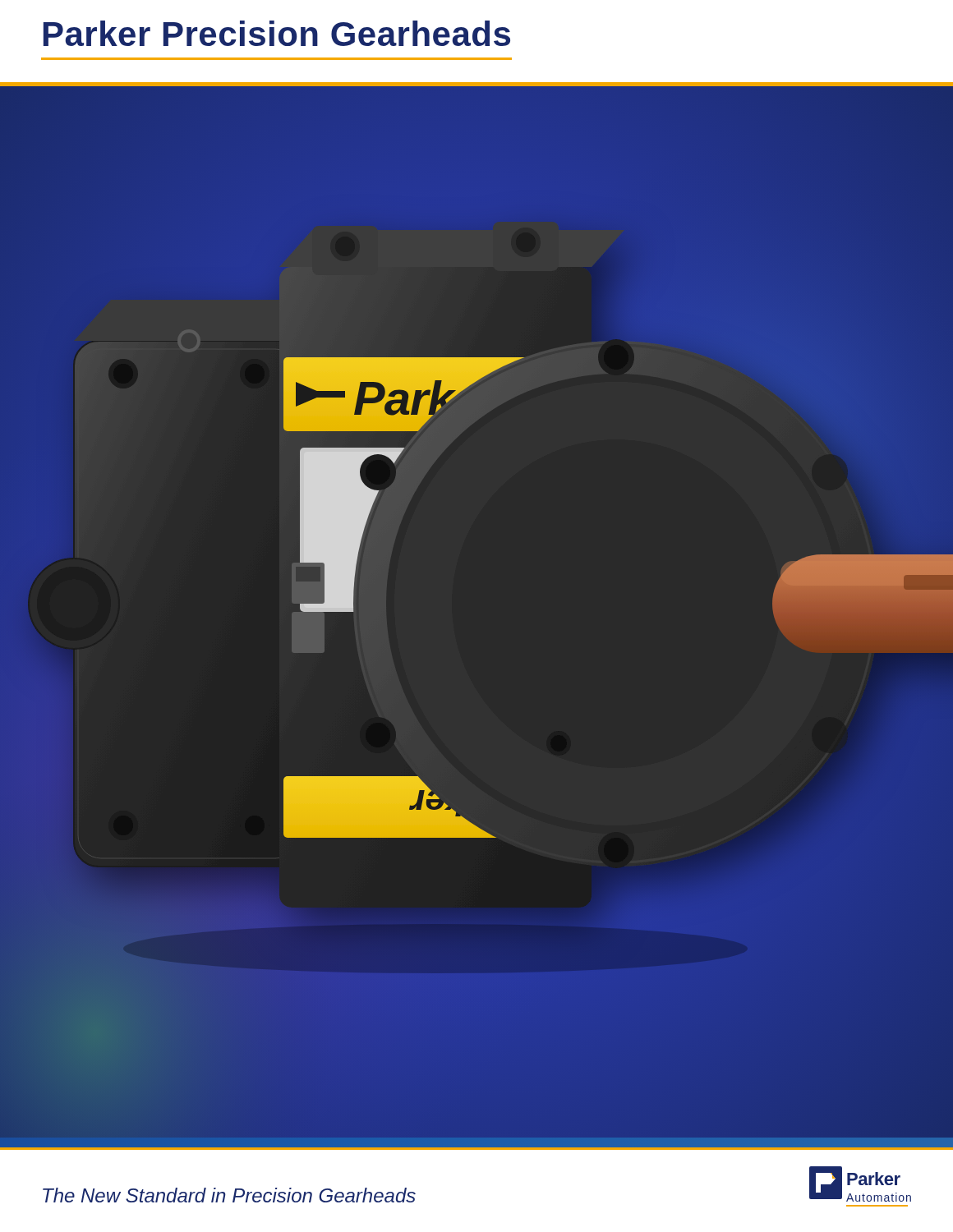Find the region starting "The New Standard in Precision Gearheads"

(x=228, y=1195)
